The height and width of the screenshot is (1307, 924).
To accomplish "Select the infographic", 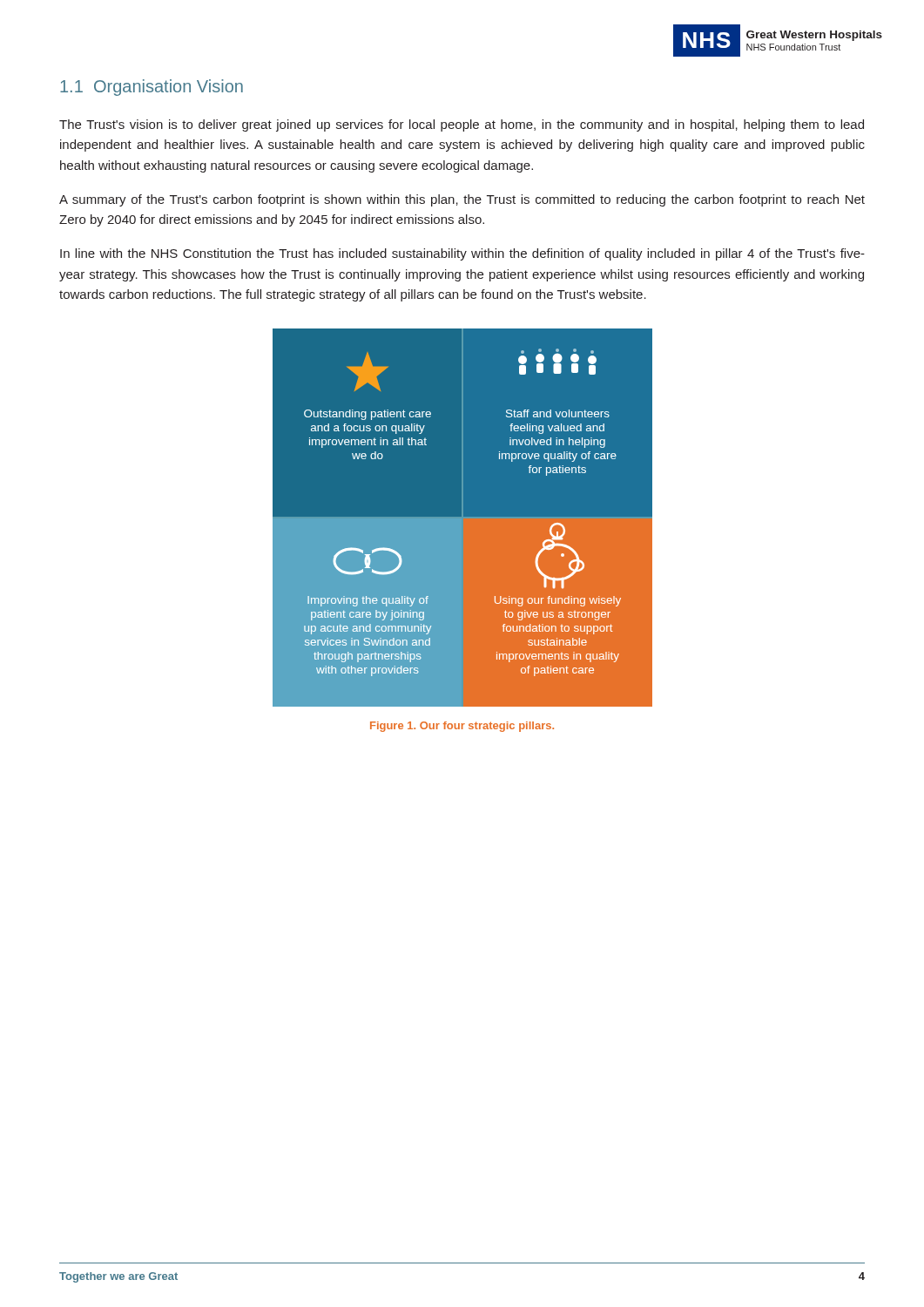I will (462, 518).
